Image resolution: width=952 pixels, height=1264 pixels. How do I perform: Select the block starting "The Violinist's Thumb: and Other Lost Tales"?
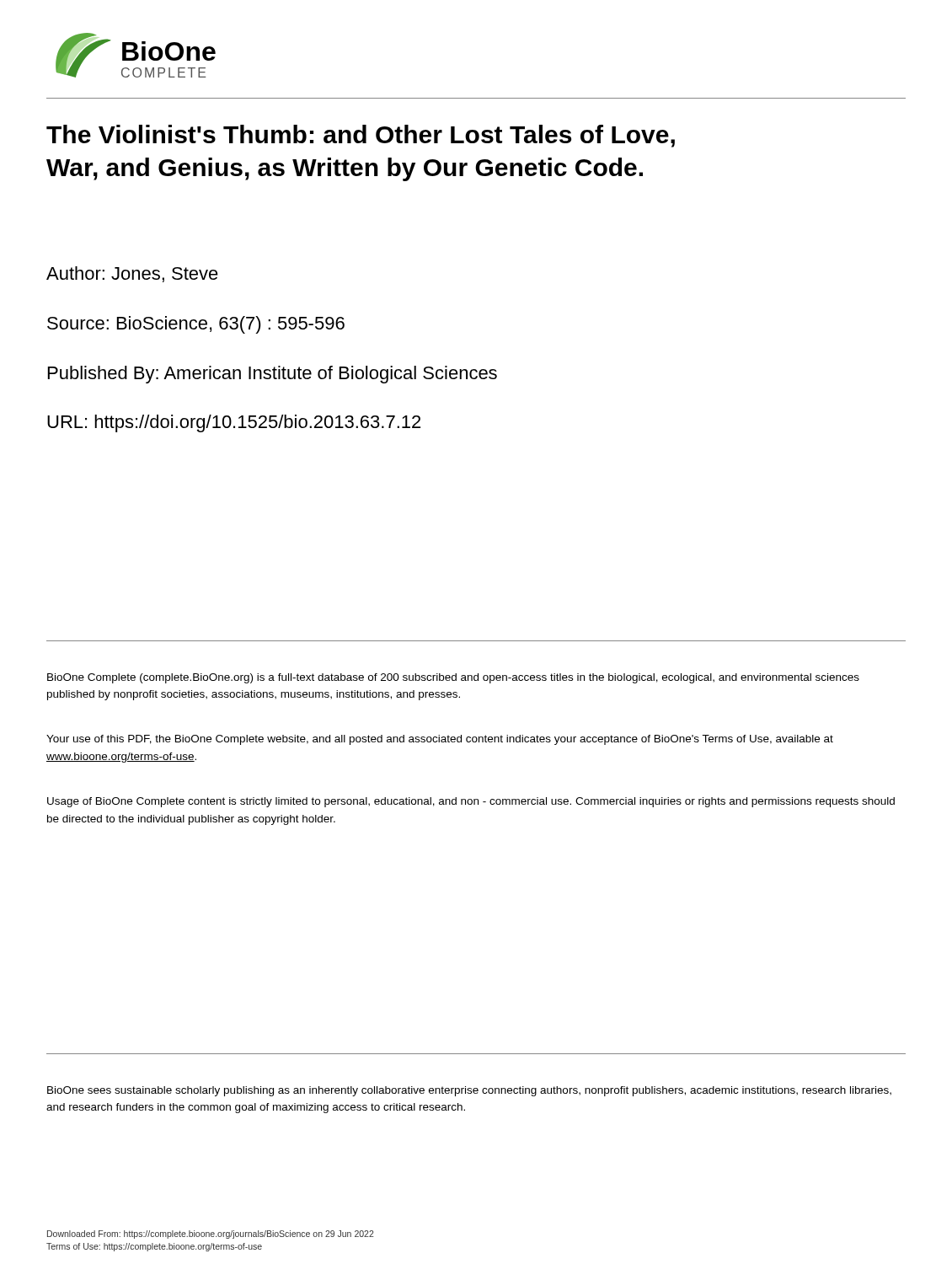point(476,151)
